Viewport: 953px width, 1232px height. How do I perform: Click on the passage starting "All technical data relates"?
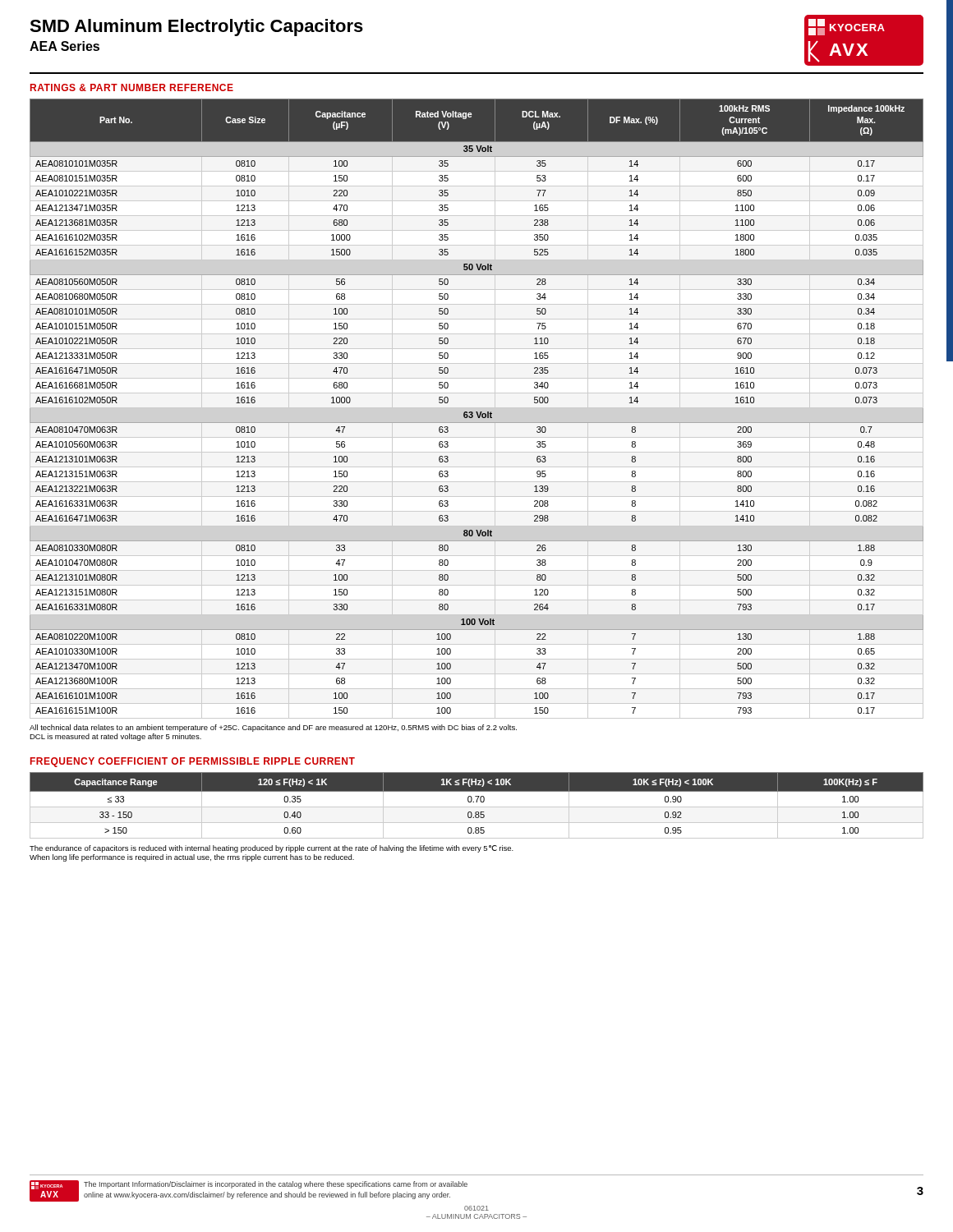pos(273,732)
